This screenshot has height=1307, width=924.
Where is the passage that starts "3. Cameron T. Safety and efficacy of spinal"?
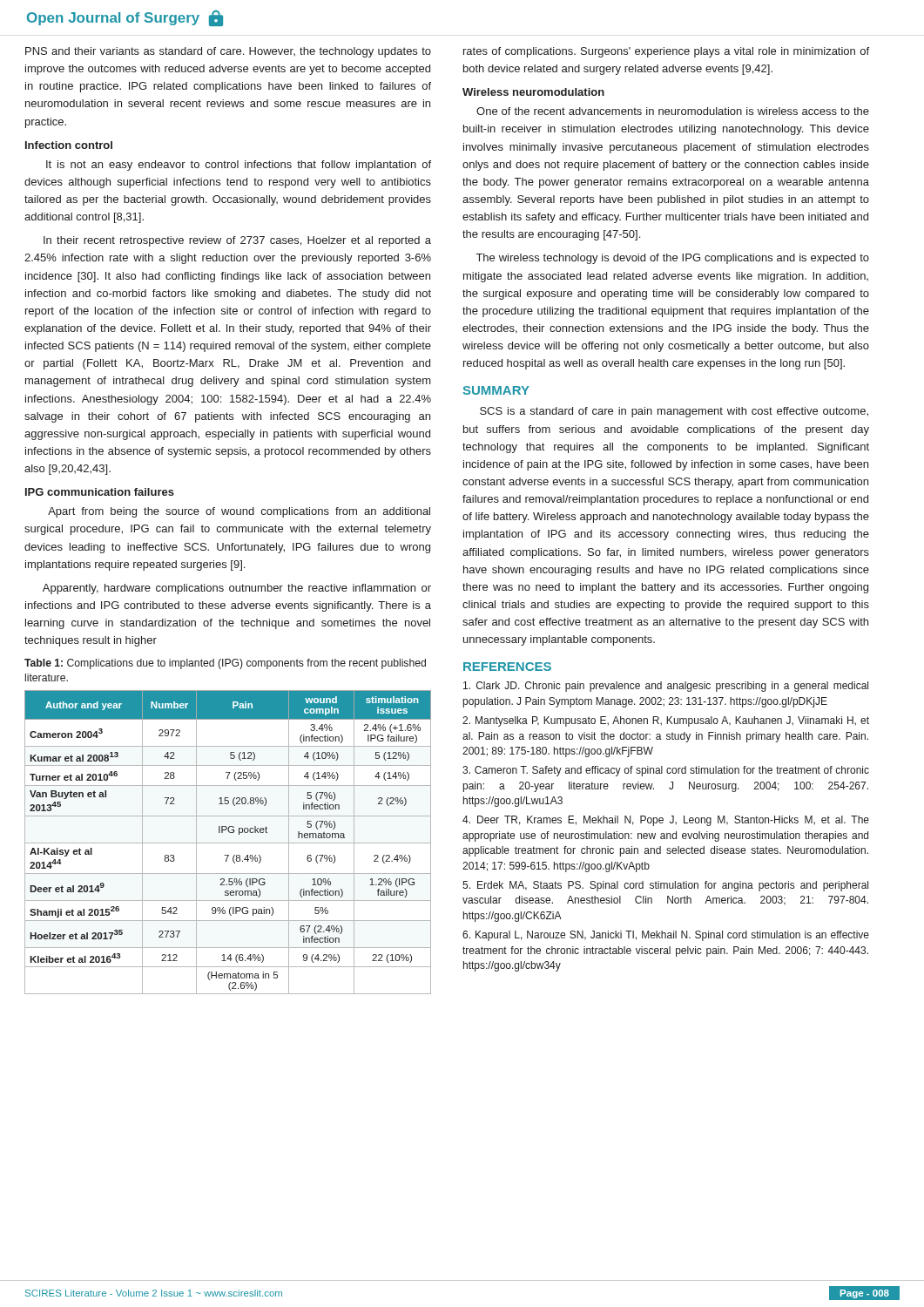tap(666, 786)
